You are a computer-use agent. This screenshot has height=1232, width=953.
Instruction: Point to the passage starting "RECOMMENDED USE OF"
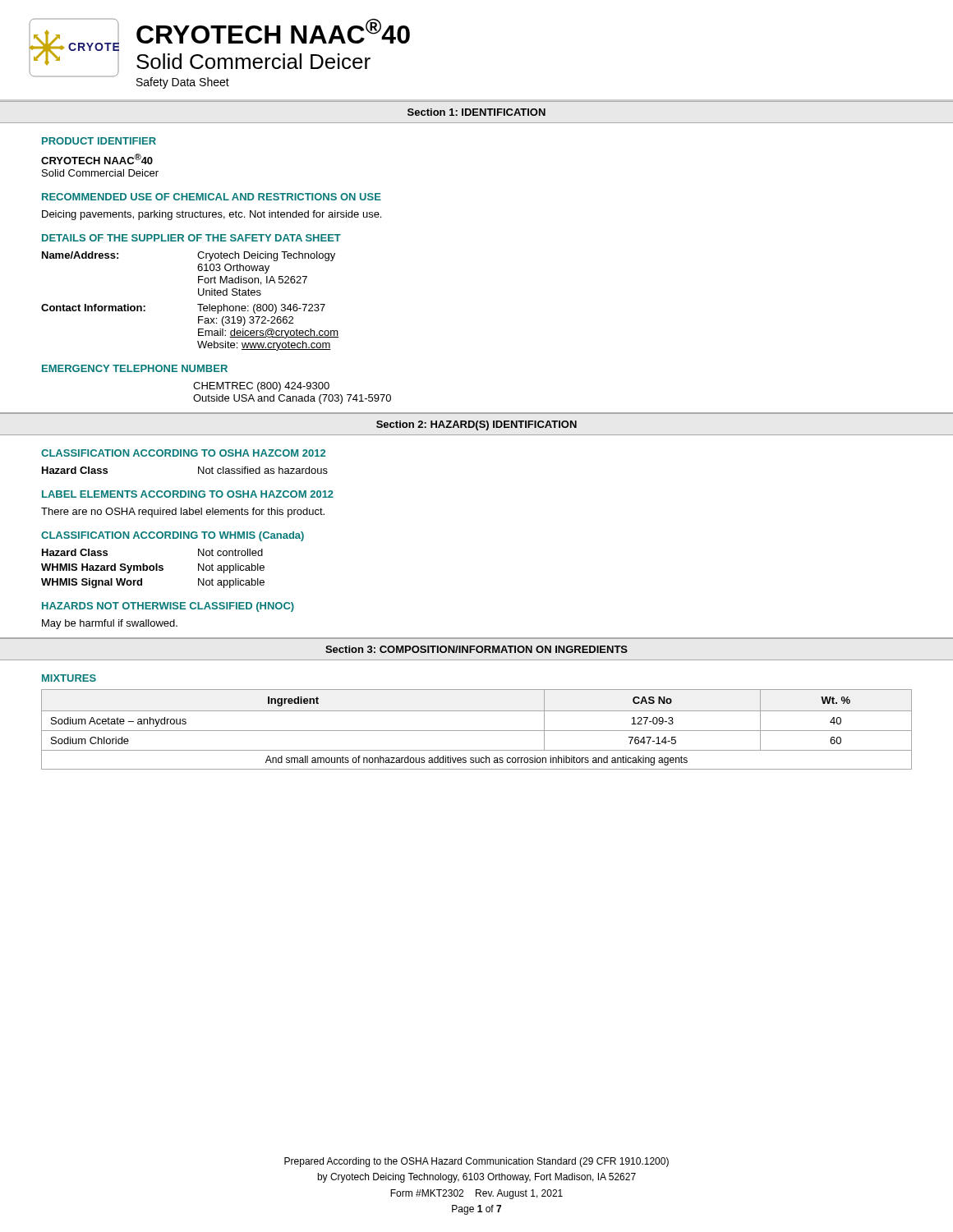211,197
